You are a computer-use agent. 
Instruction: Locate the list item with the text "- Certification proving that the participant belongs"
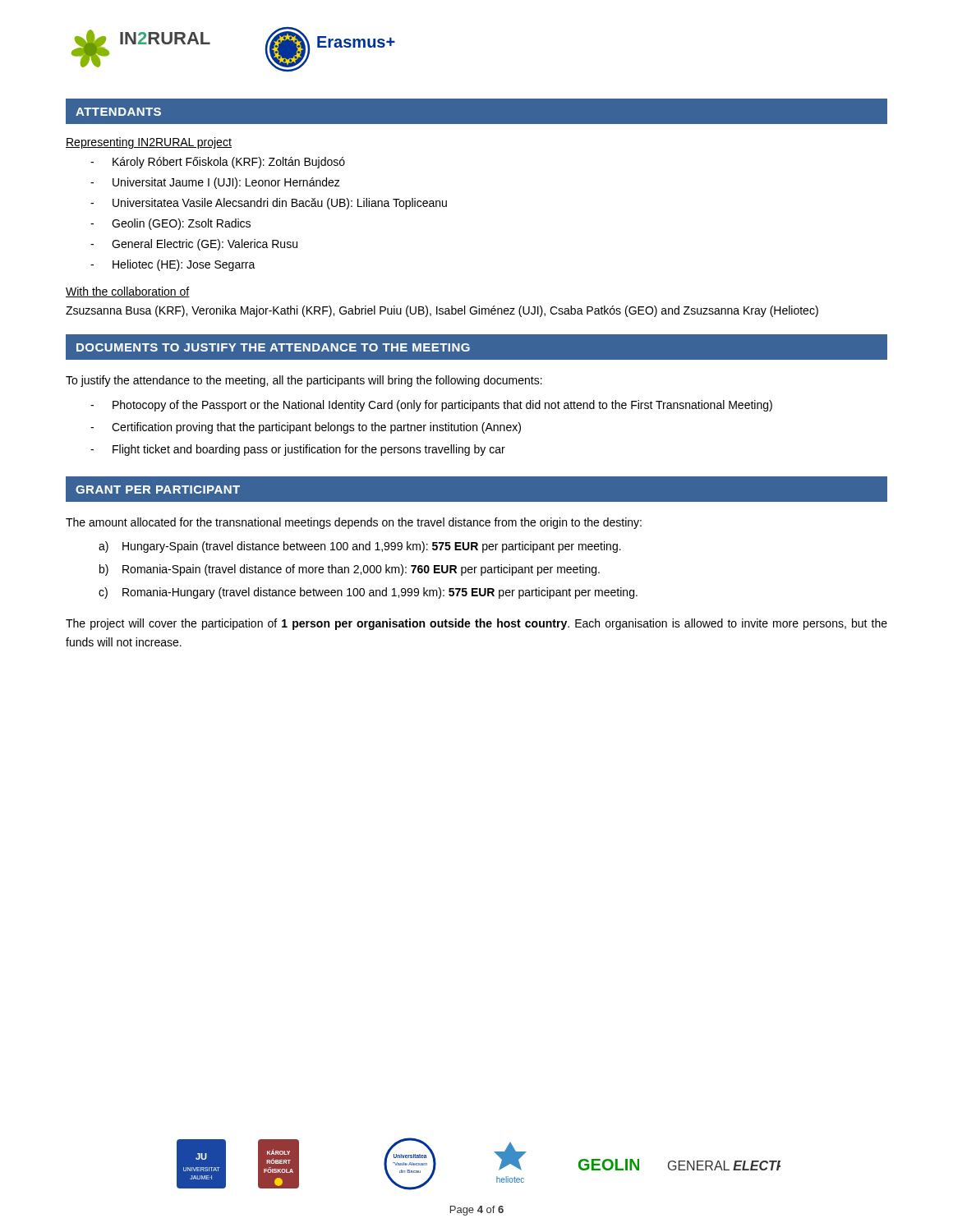(306, 427)
